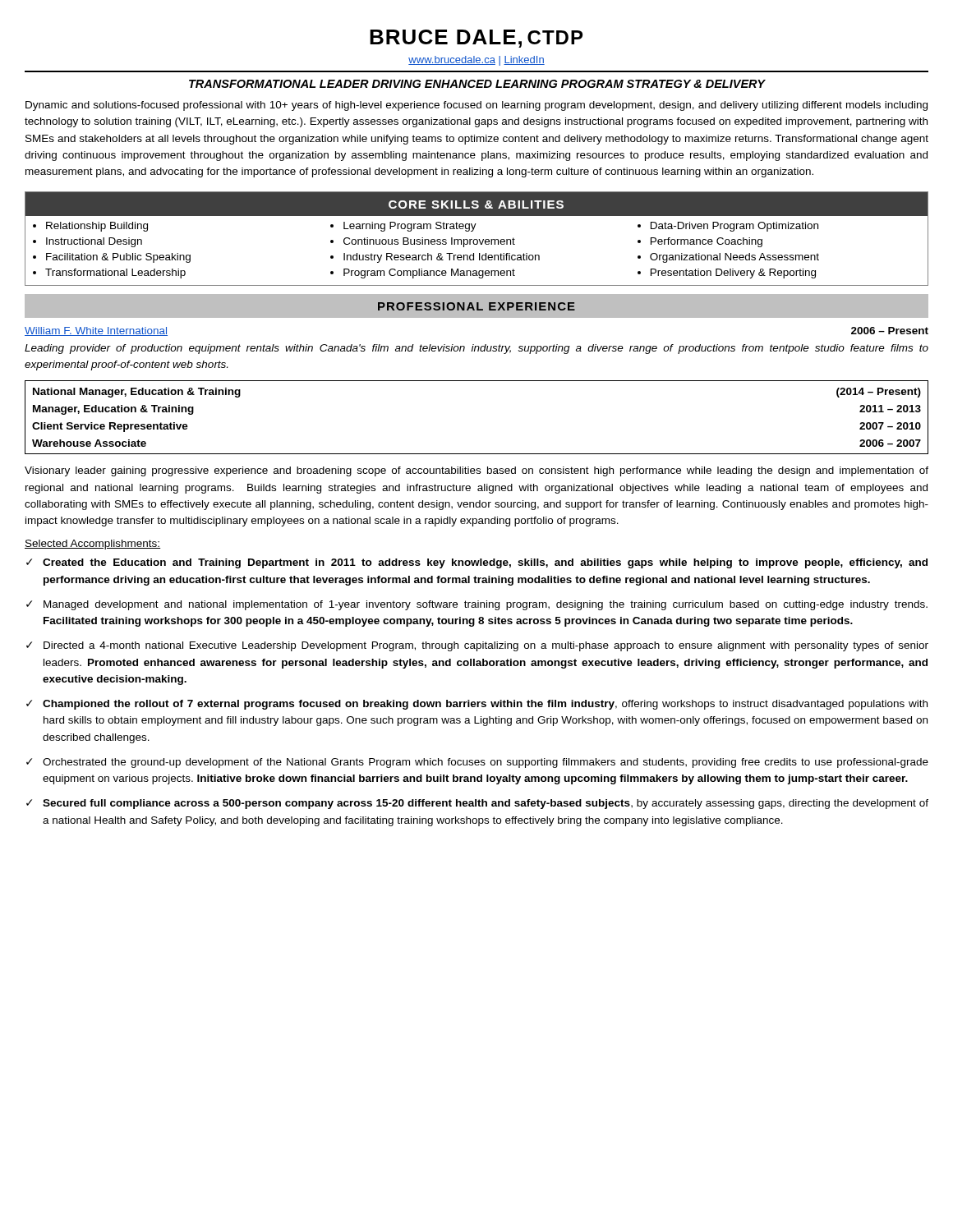953x1232 pixels.
Task: Click on the section header with the text "CORE SKILLS & ABILITIES"
Action: tap(476, 204)
